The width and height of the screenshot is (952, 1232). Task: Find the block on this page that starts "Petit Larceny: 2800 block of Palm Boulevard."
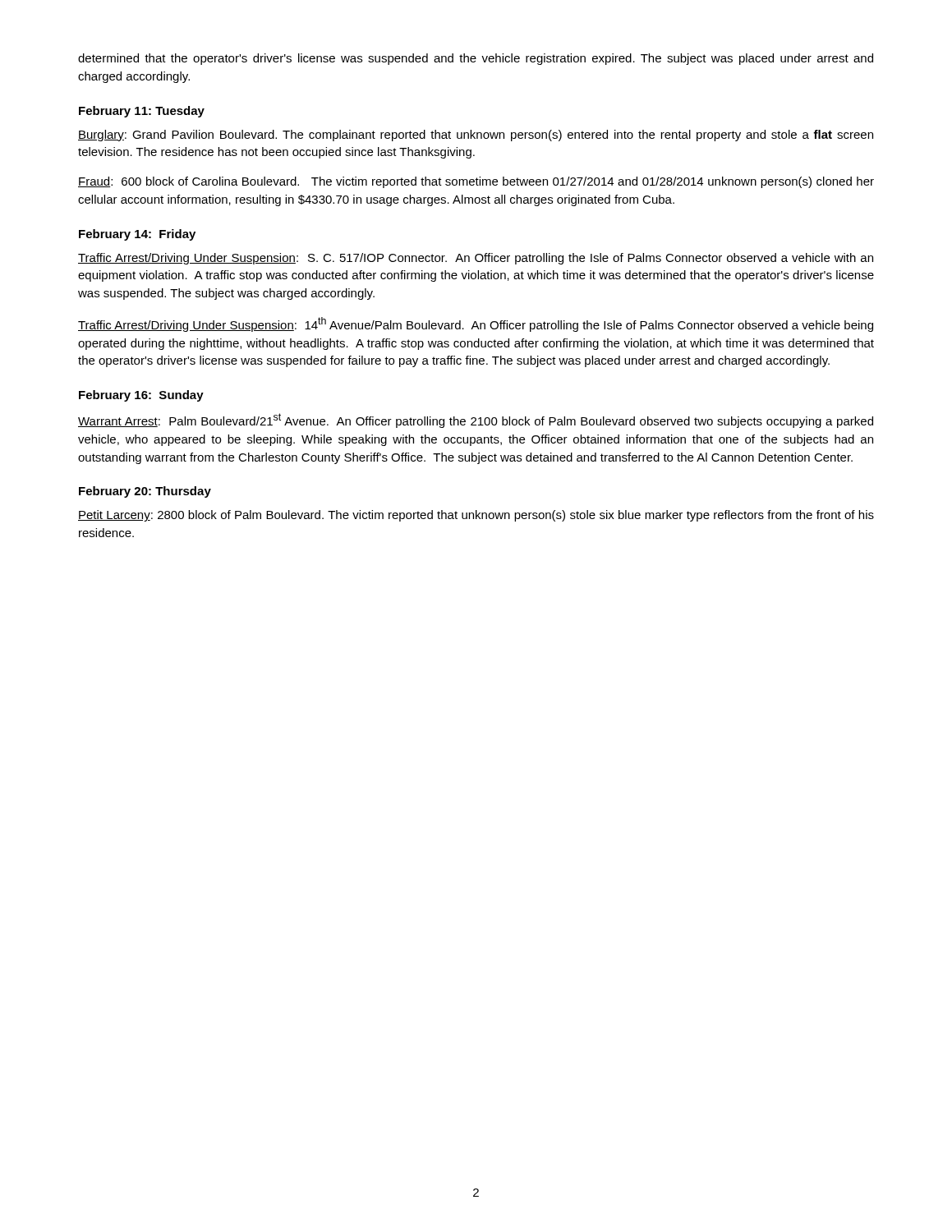coord(476,524)
